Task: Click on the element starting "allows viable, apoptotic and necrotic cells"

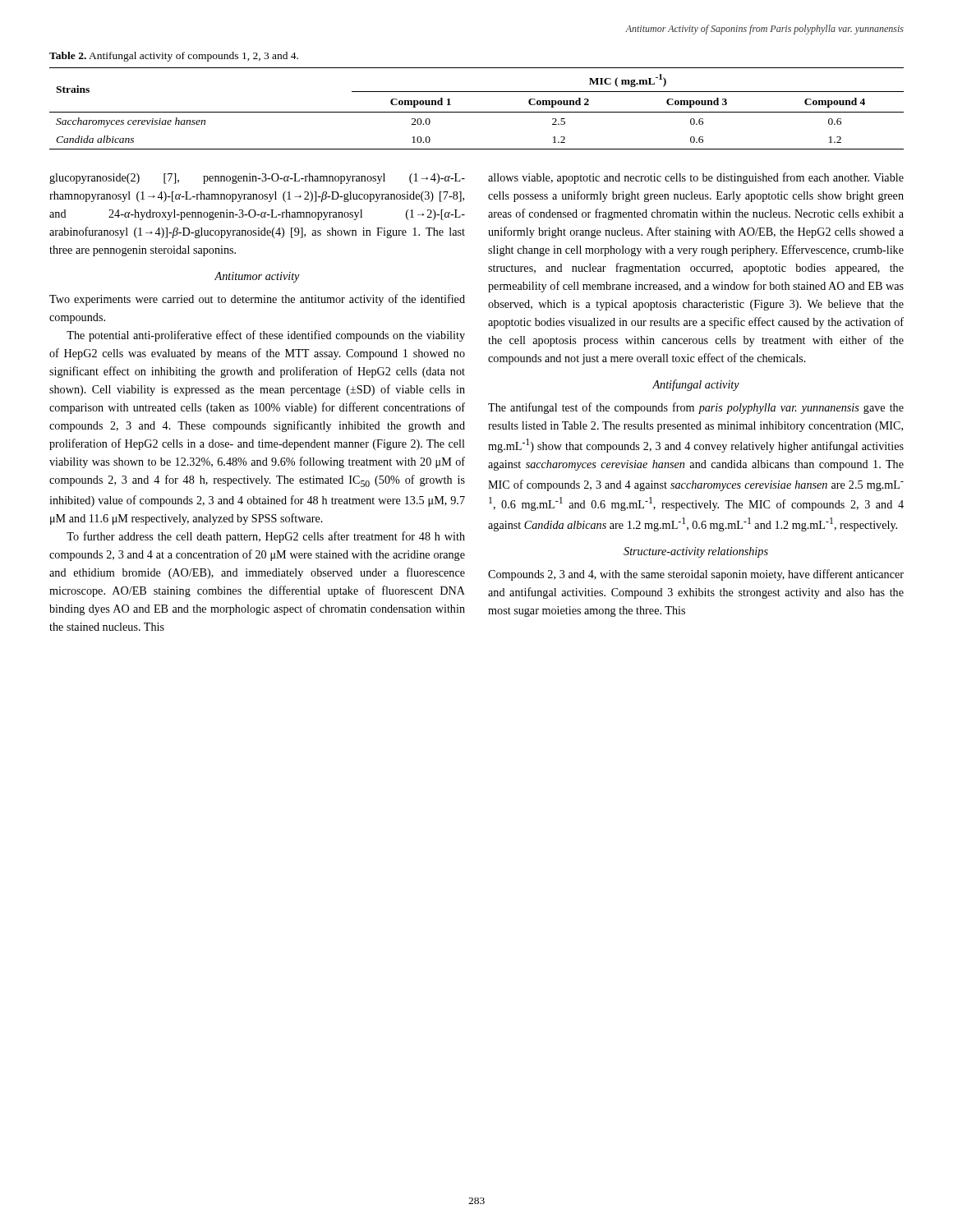Action: (x=696, y=268)
